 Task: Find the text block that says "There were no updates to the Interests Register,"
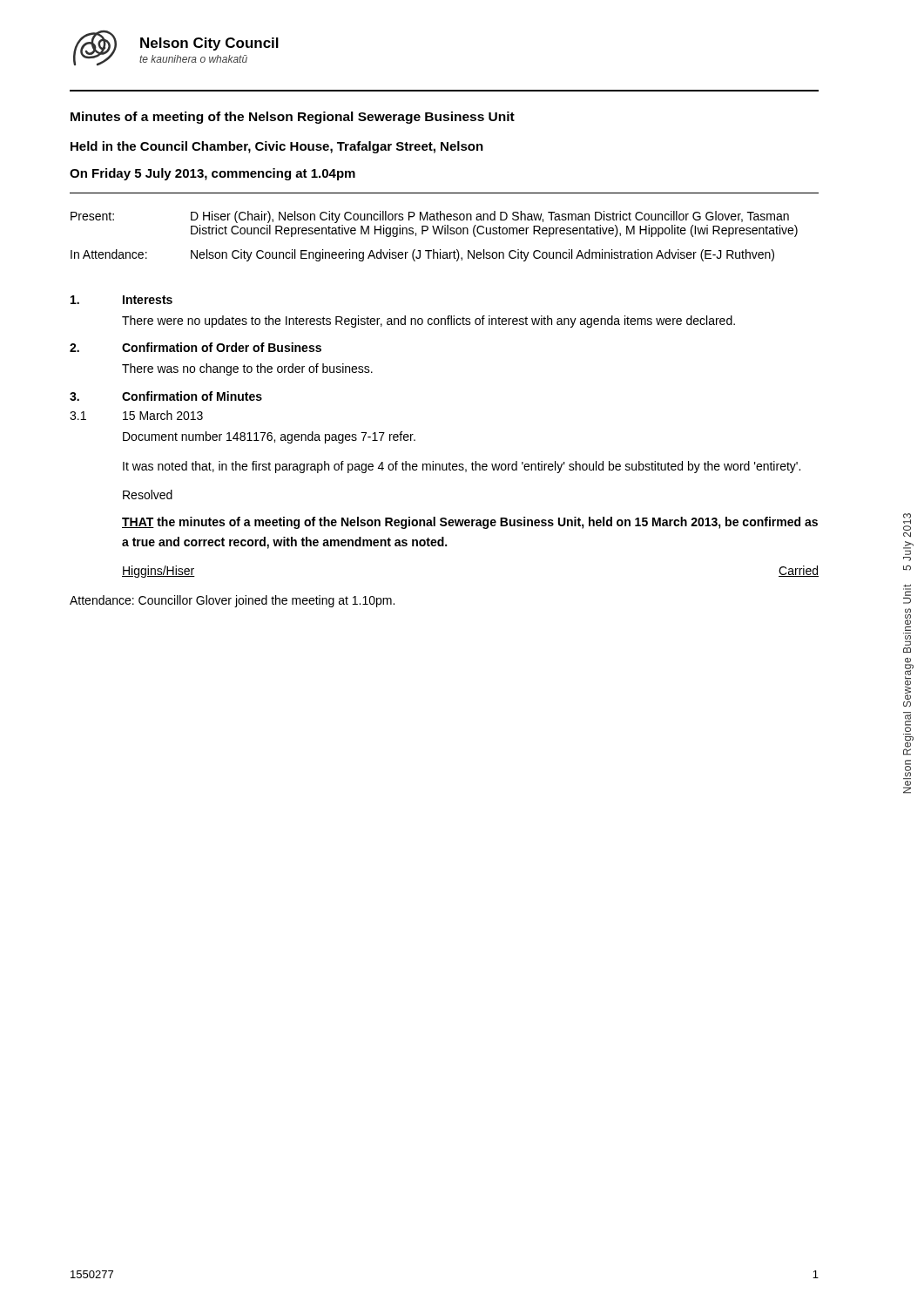point(429,320)
